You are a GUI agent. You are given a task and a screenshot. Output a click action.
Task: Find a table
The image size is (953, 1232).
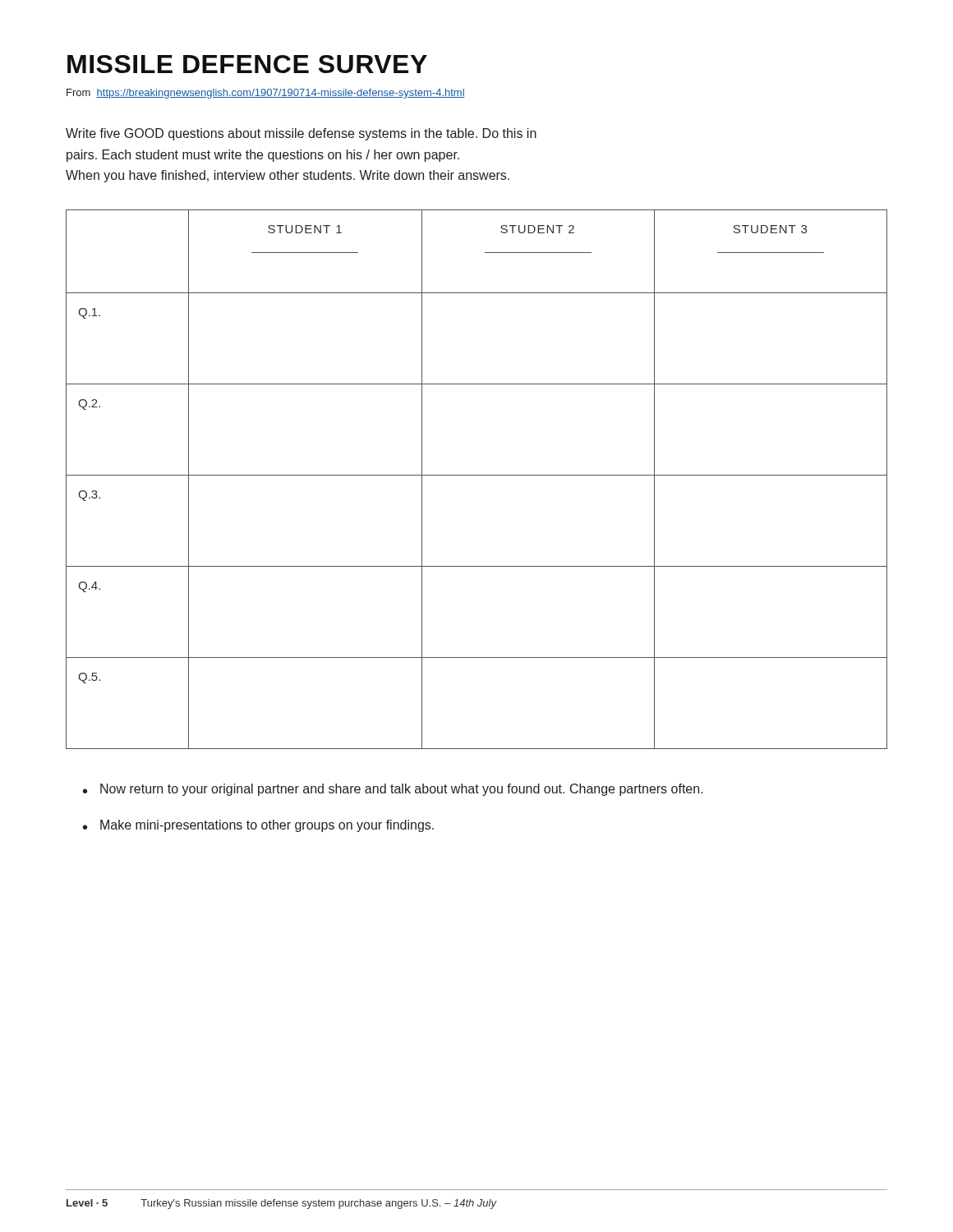(x=476, y=479)
